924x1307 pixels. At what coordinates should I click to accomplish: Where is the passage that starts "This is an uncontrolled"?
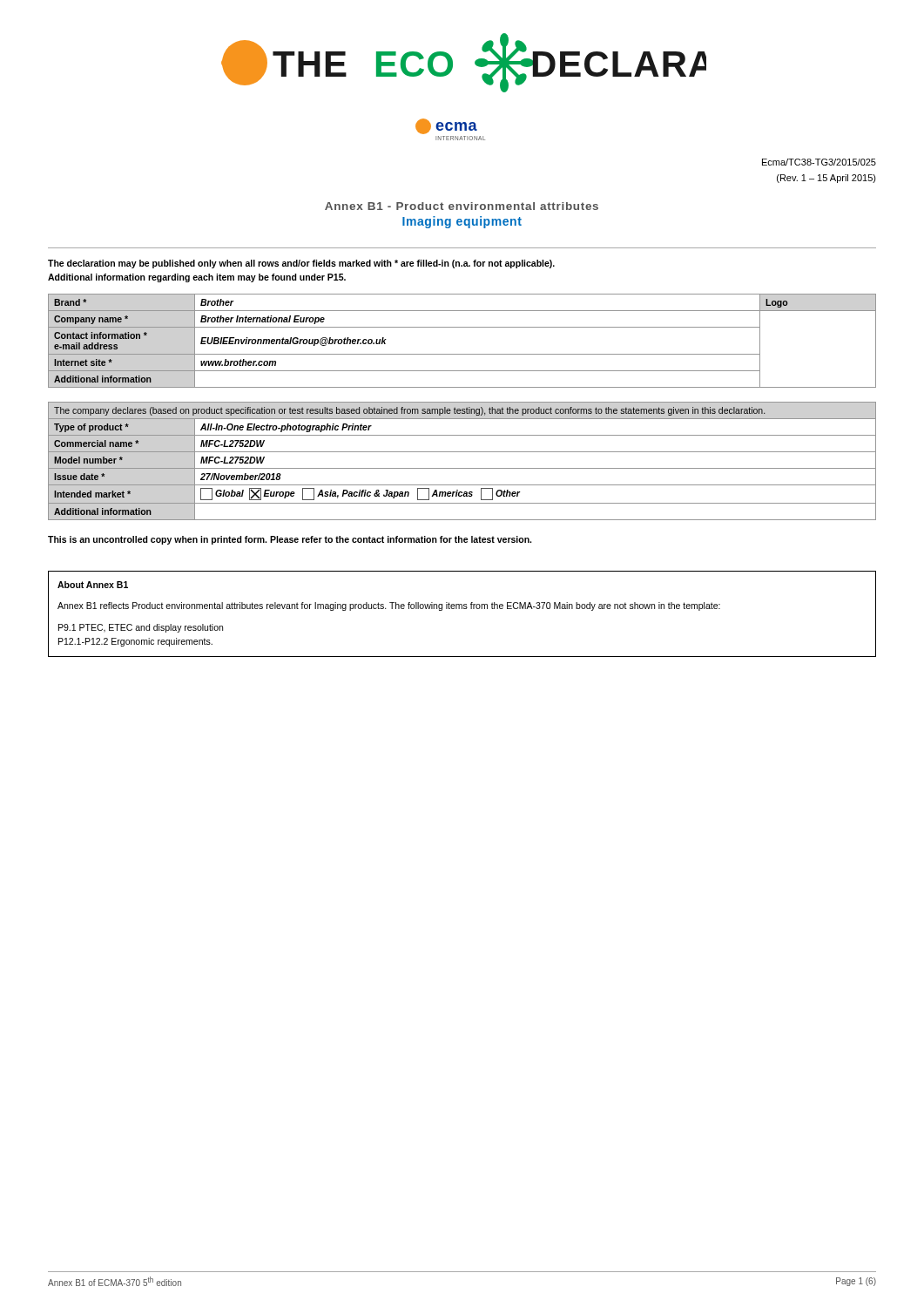click(x=290, y=539)
